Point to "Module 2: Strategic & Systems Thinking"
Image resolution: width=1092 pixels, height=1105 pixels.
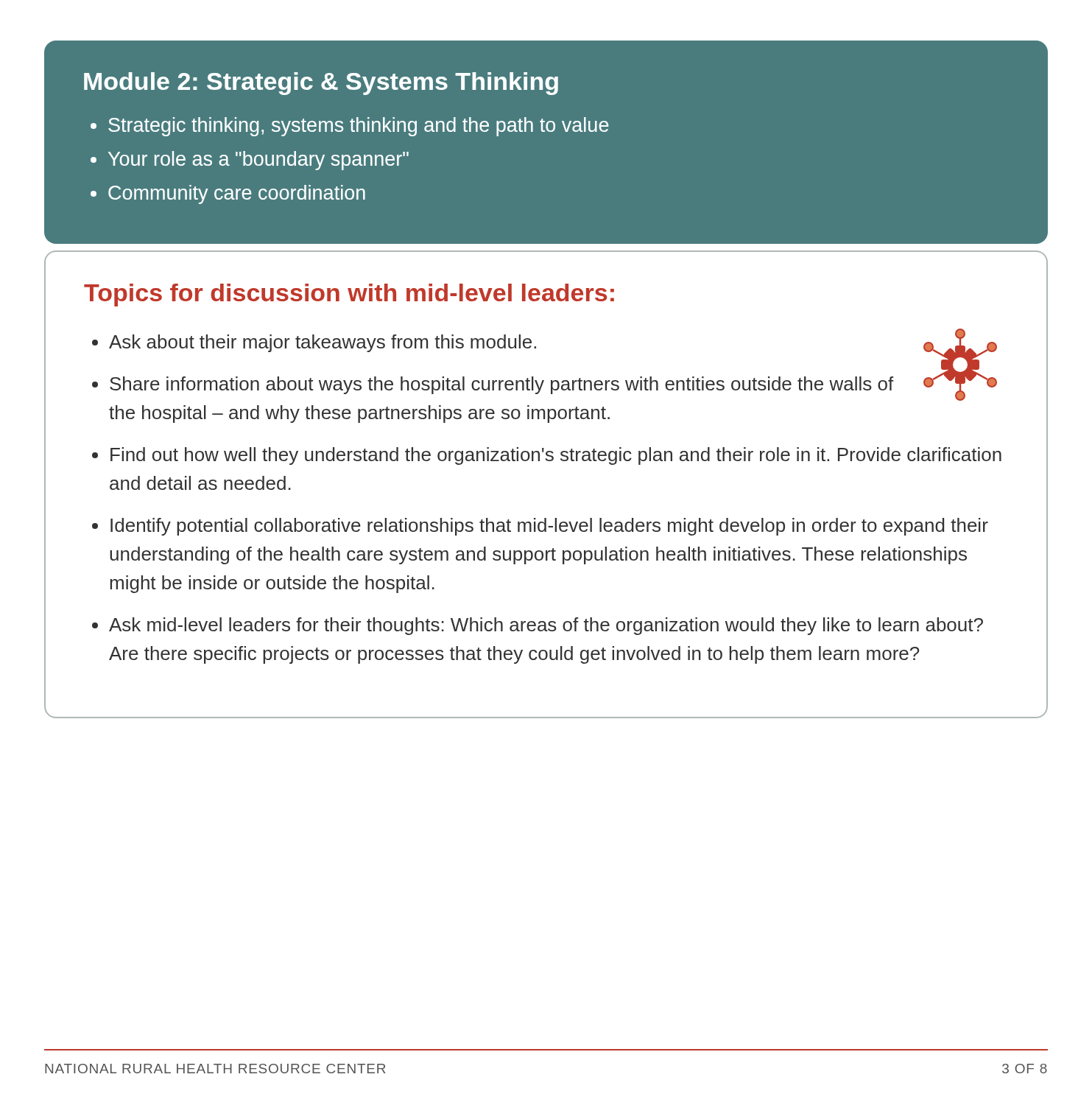[x=321, y=81]
